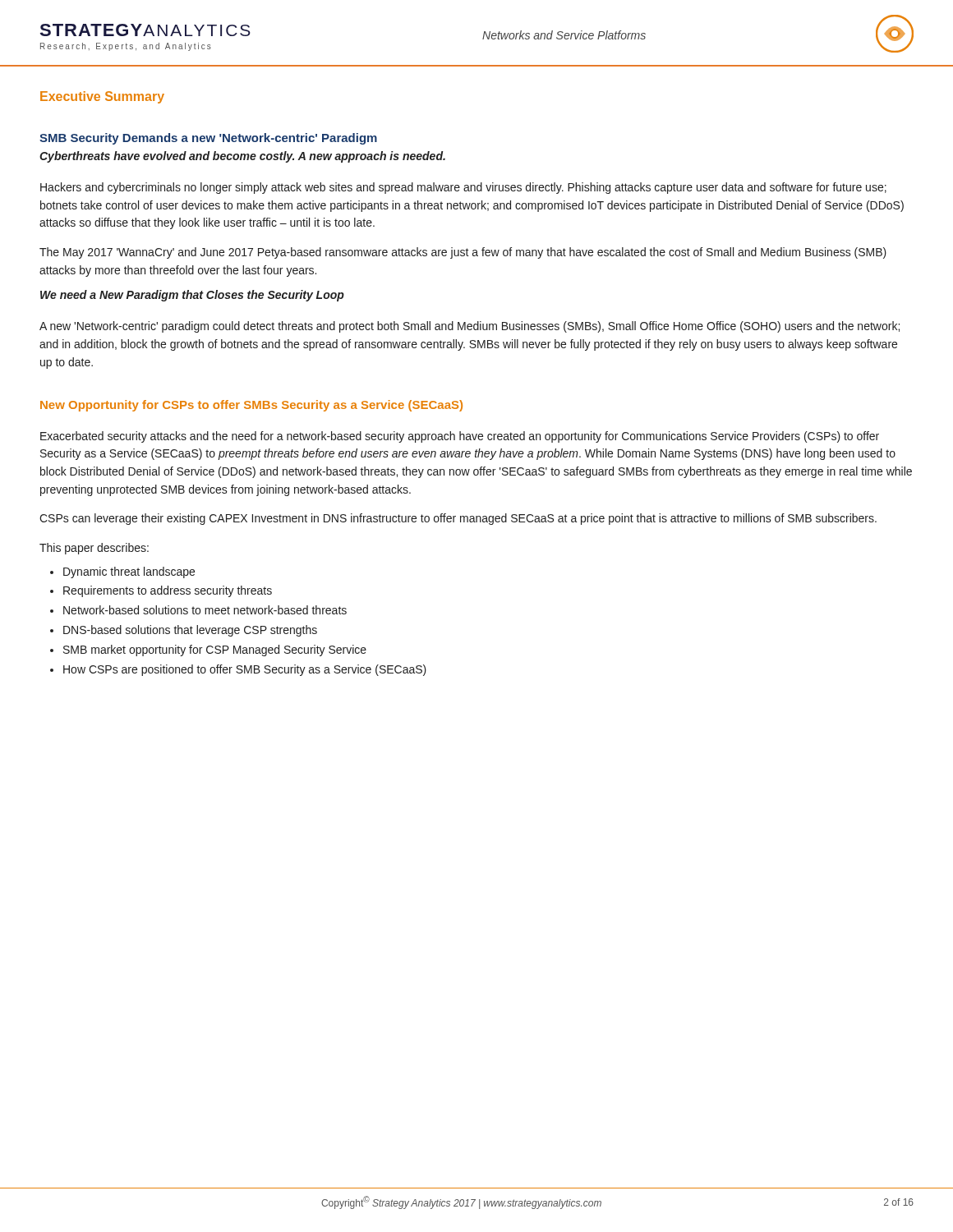Navigate to the element starting "Exacerbated security attacks and the need for a"
This screenshot has height=1232, width=953.
[x=476, y=463]
